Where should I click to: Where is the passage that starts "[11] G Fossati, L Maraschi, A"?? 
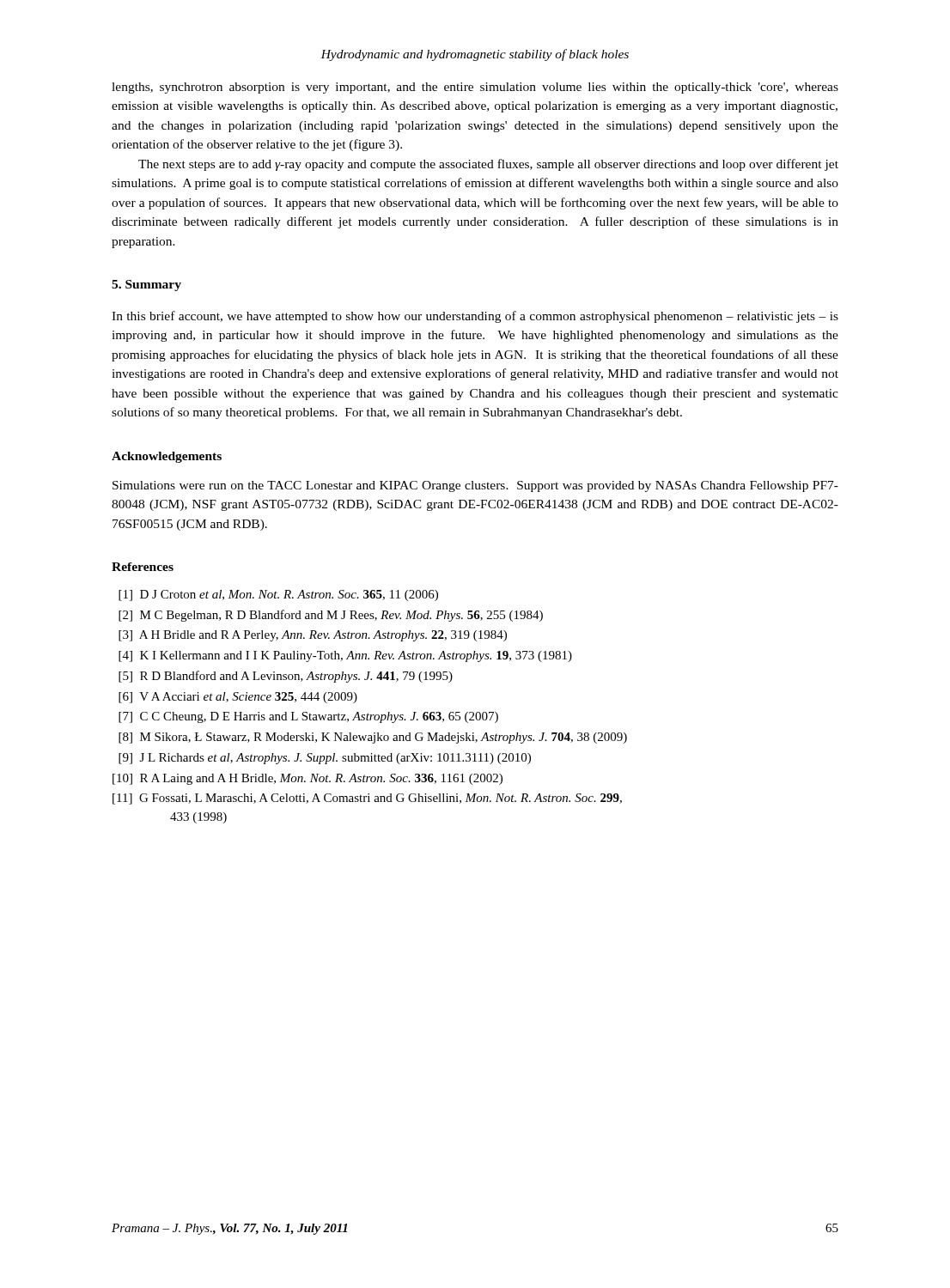pos(367,807)
